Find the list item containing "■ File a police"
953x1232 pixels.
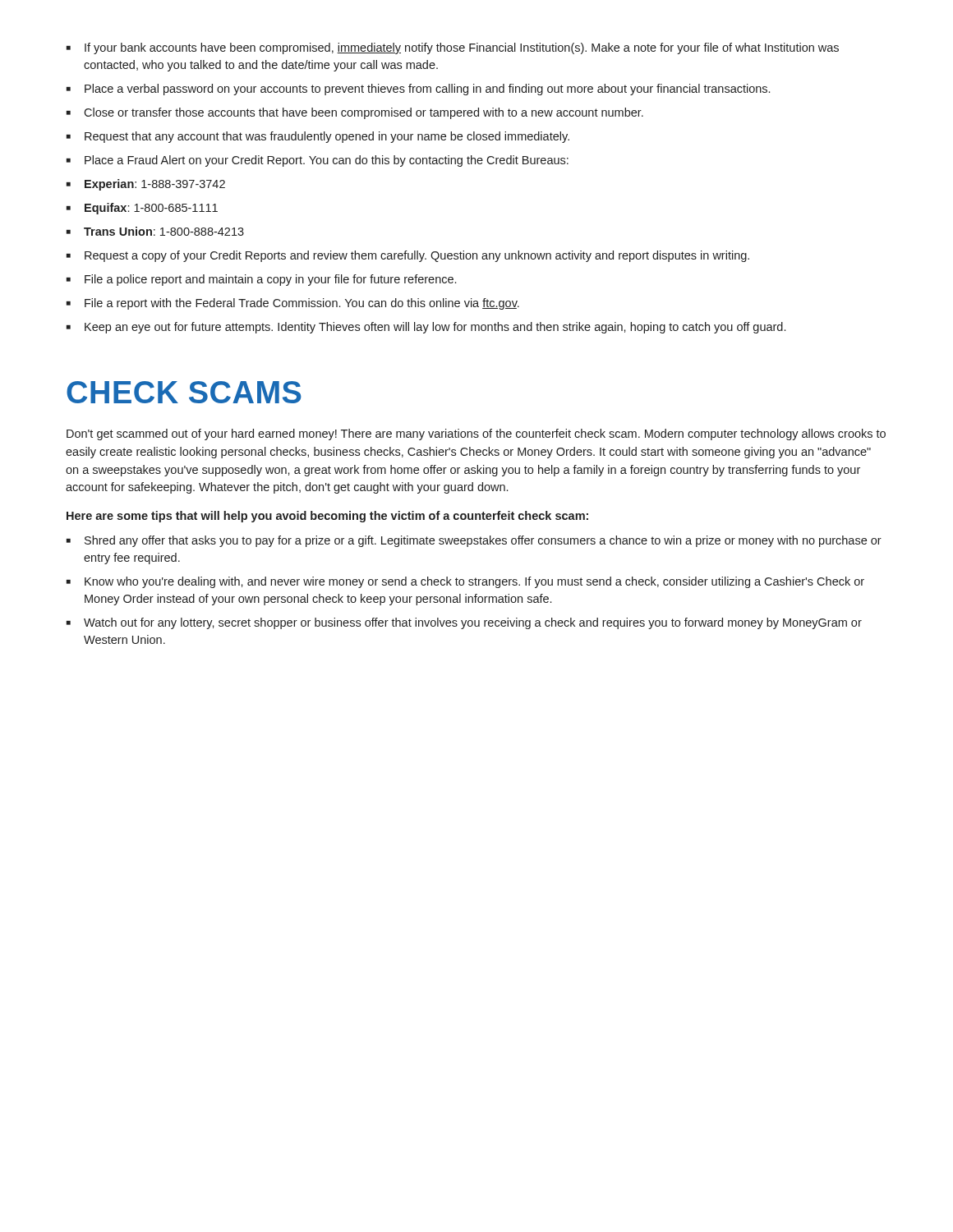pos(261,280)
